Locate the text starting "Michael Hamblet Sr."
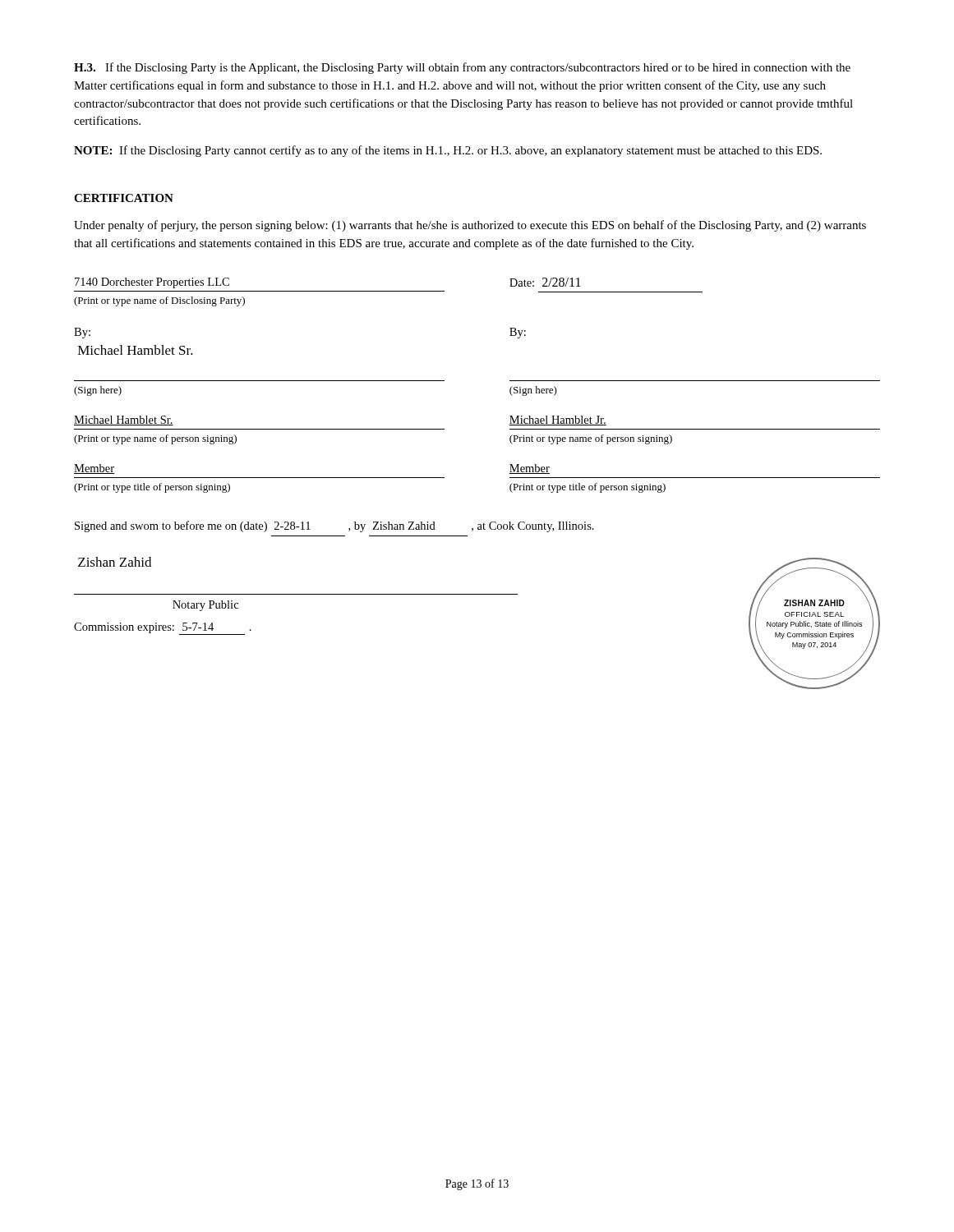 [x=259, y=429]
